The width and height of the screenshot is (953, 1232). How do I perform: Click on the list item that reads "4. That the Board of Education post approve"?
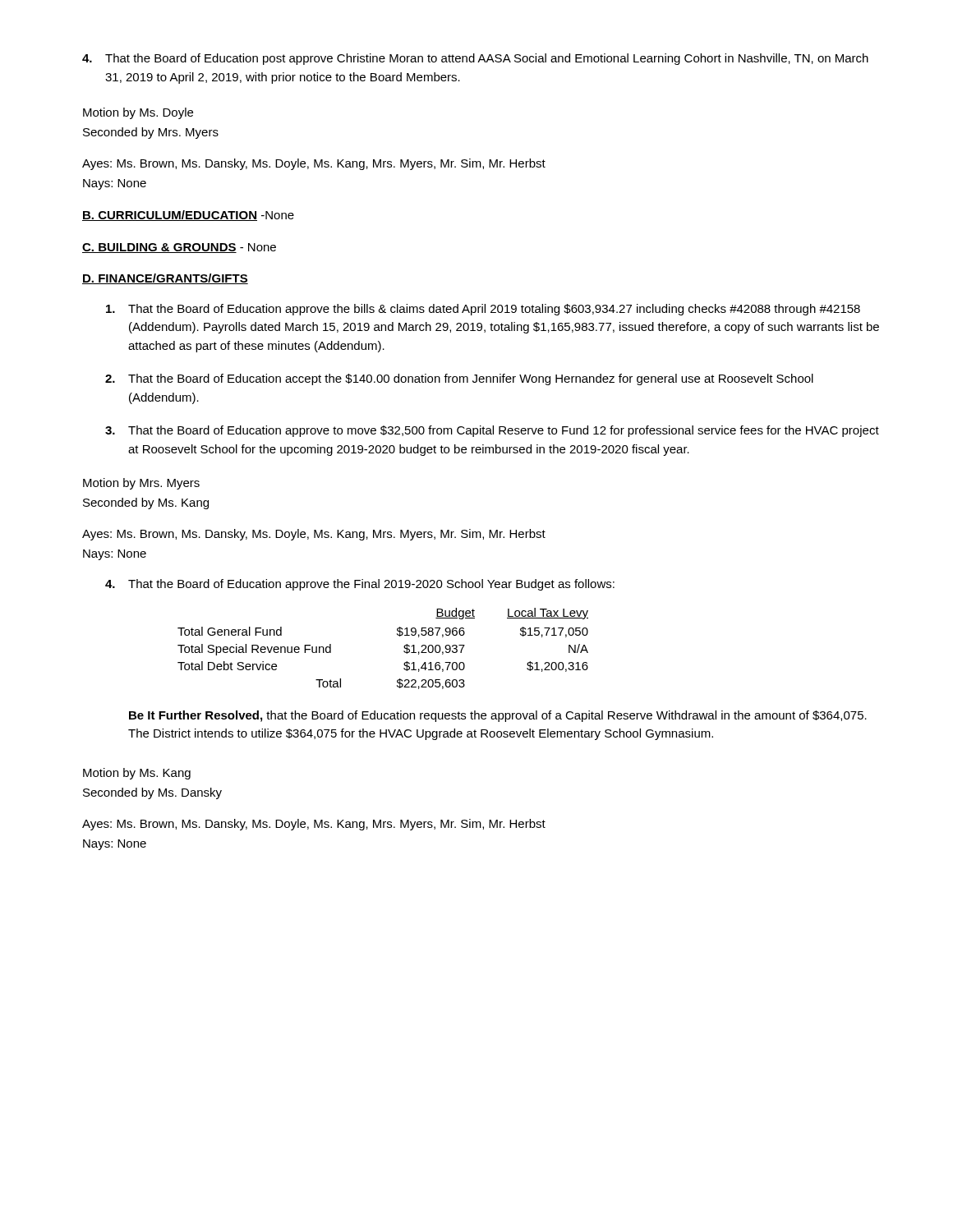click(485, 68)
